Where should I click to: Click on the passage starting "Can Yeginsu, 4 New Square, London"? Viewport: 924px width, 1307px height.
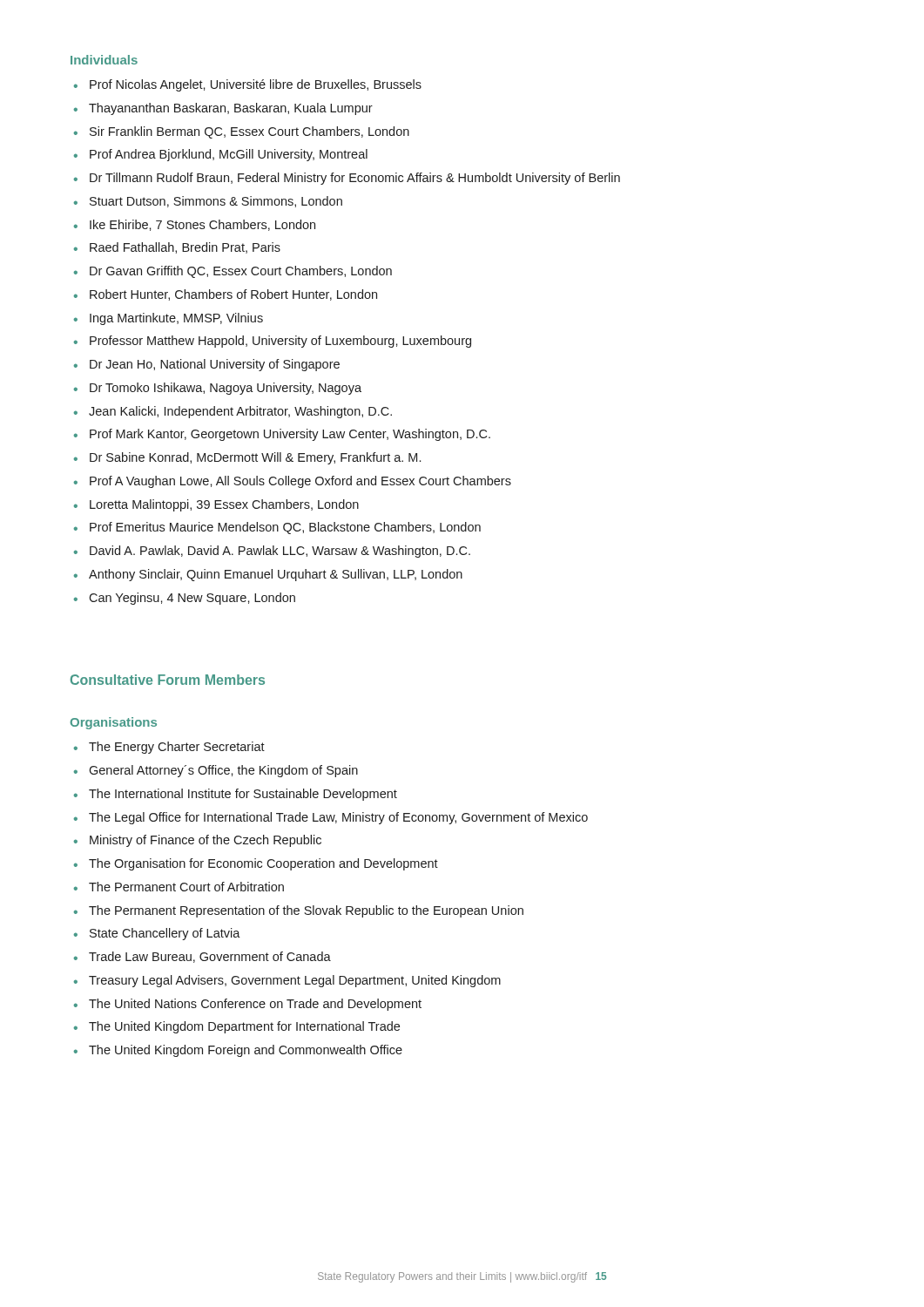[185, 599]
